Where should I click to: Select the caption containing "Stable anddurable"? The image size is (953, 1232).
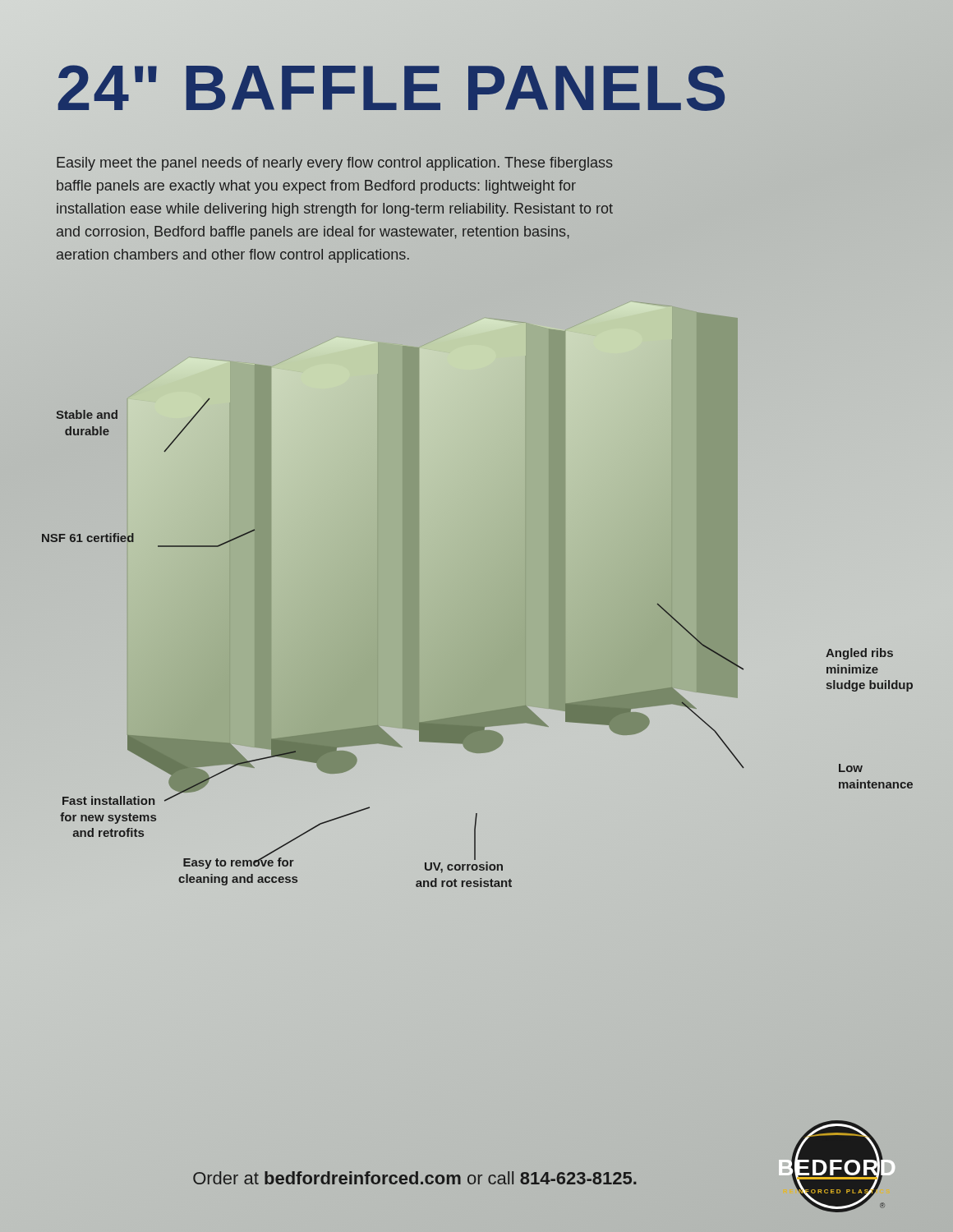pos(87,422)
